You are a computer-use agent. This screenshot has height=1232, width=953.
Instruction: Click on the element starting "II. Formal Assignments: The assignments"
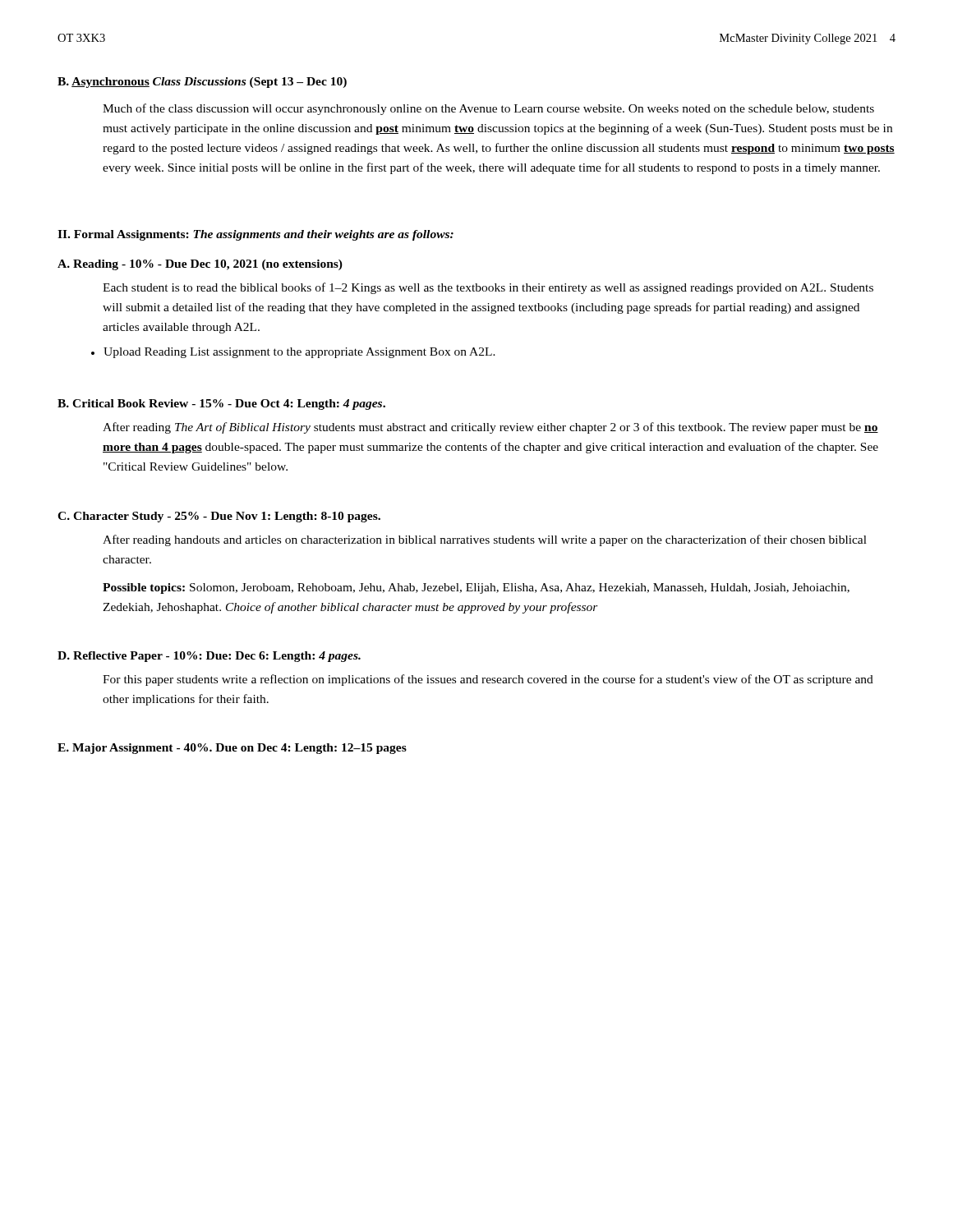pyautogui.click(x=256, y=234)
